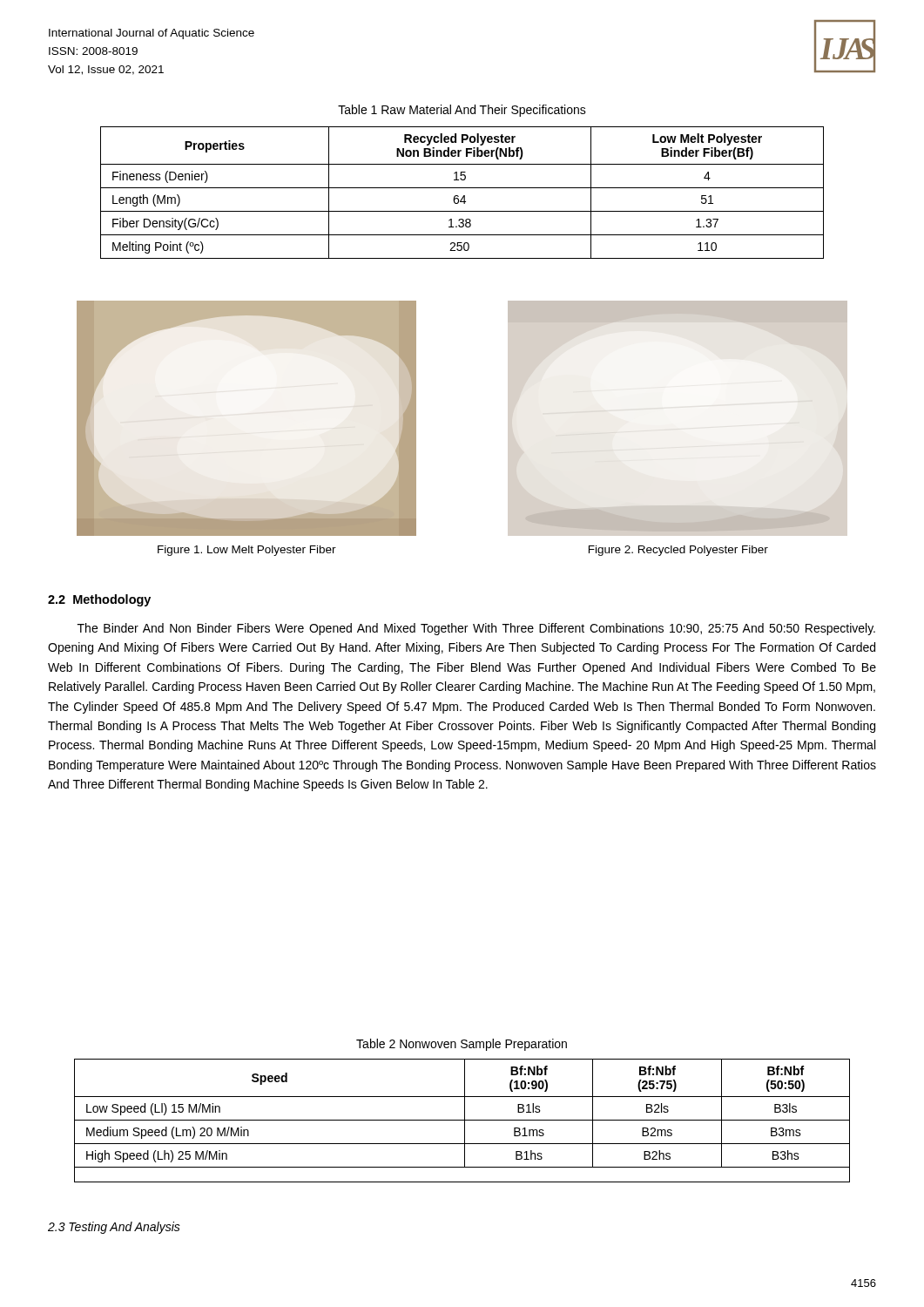The image size is (924, 1307).
Task: Click on the caption containing "Table 1 Raw Material"
Action: coord(462,110)
